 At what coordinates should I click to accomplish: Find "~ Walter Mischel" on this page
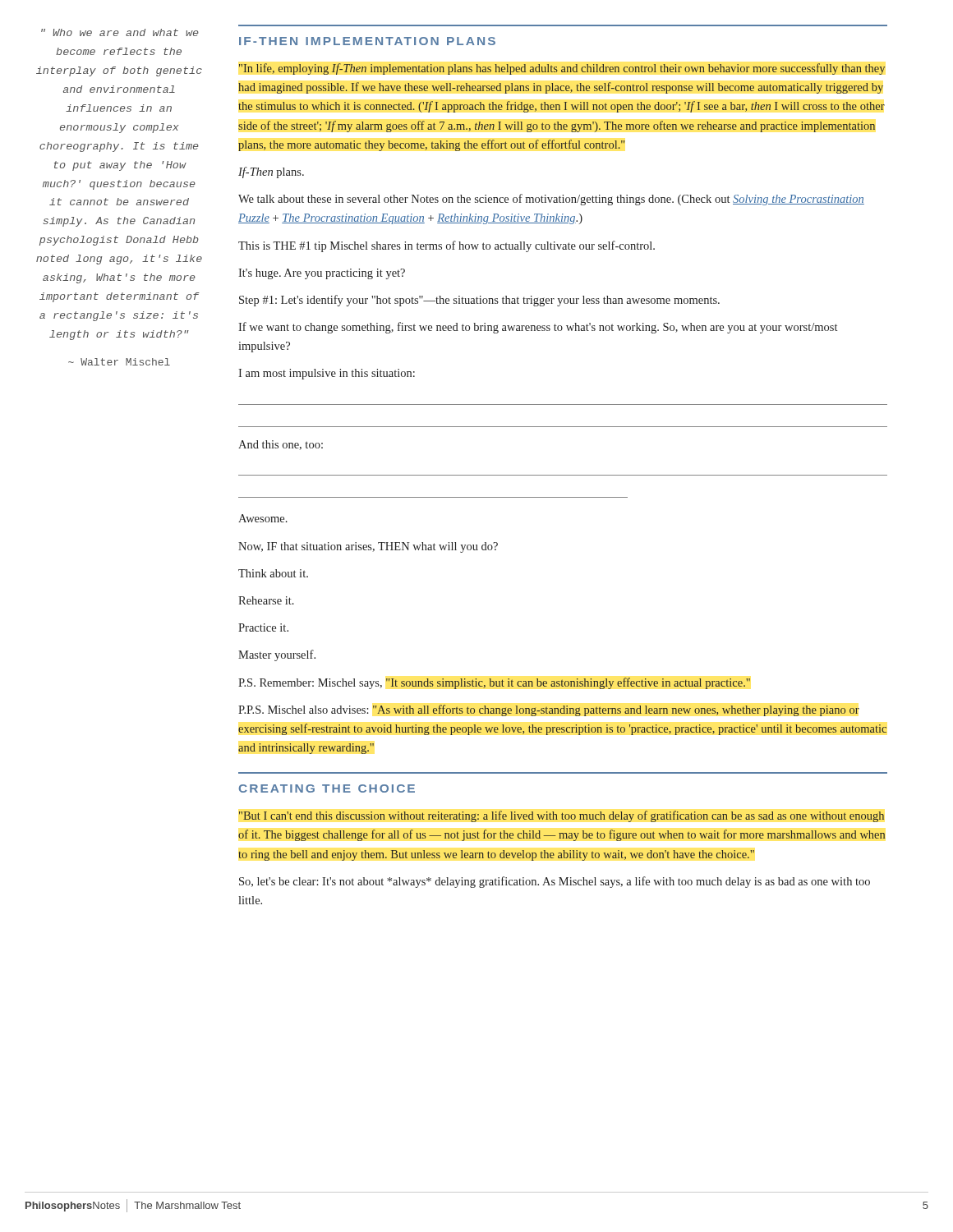coord(119,363)
